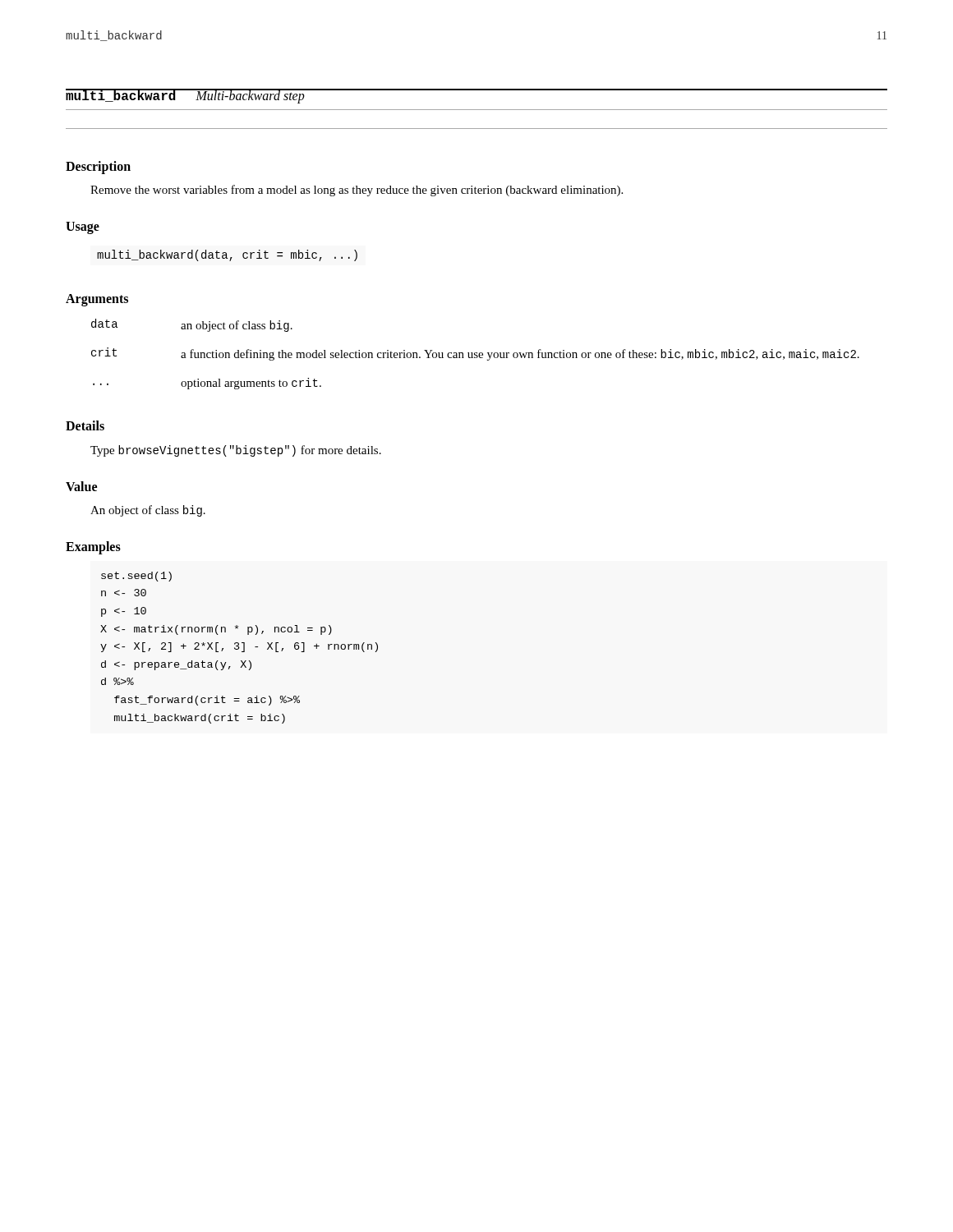Point to the block starting "set.seed(1) n % fast_forward(crit"

(136, 577)
